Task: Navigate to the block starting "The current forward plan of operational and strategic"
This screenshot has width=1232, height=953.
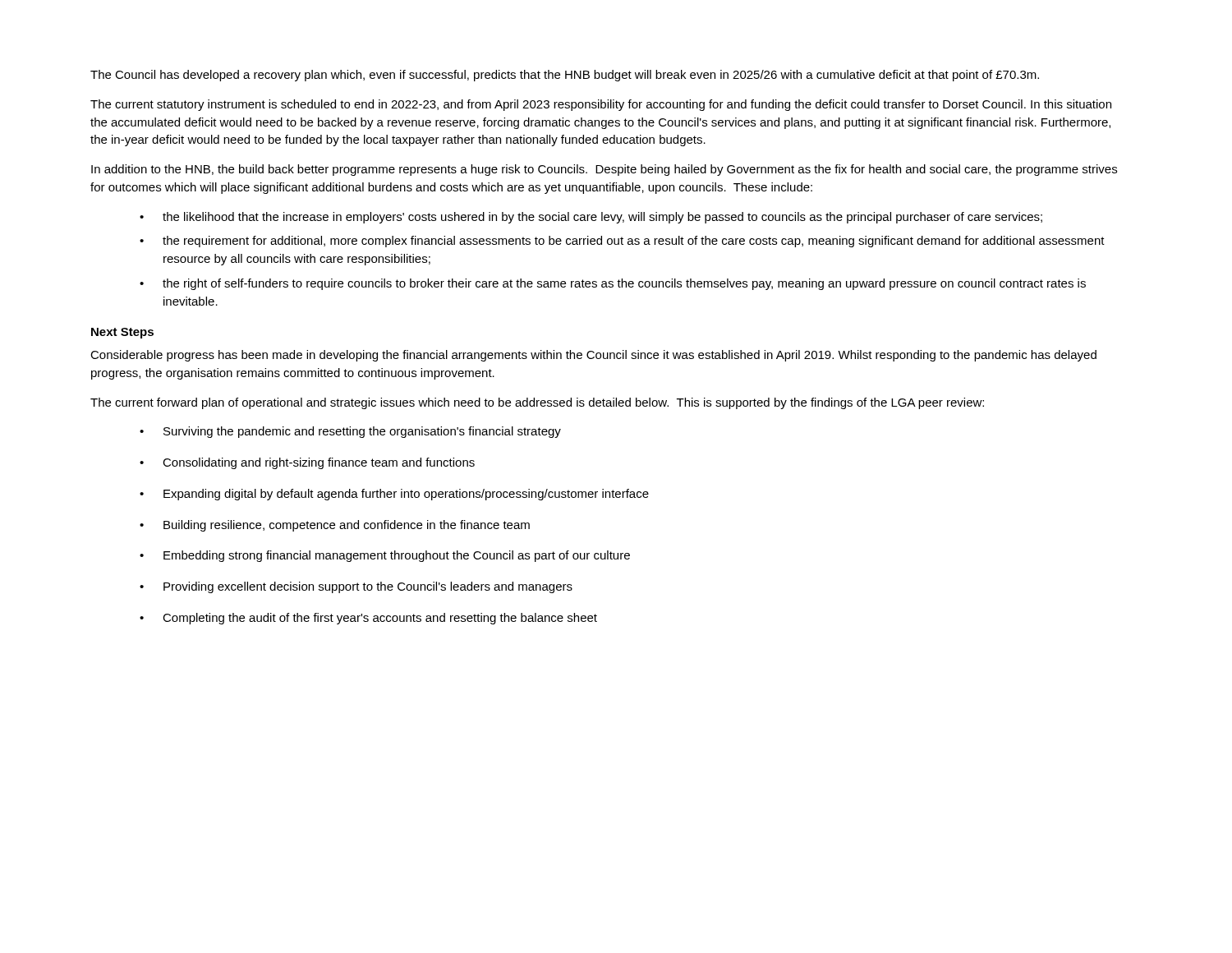Action: pos(538,402)
